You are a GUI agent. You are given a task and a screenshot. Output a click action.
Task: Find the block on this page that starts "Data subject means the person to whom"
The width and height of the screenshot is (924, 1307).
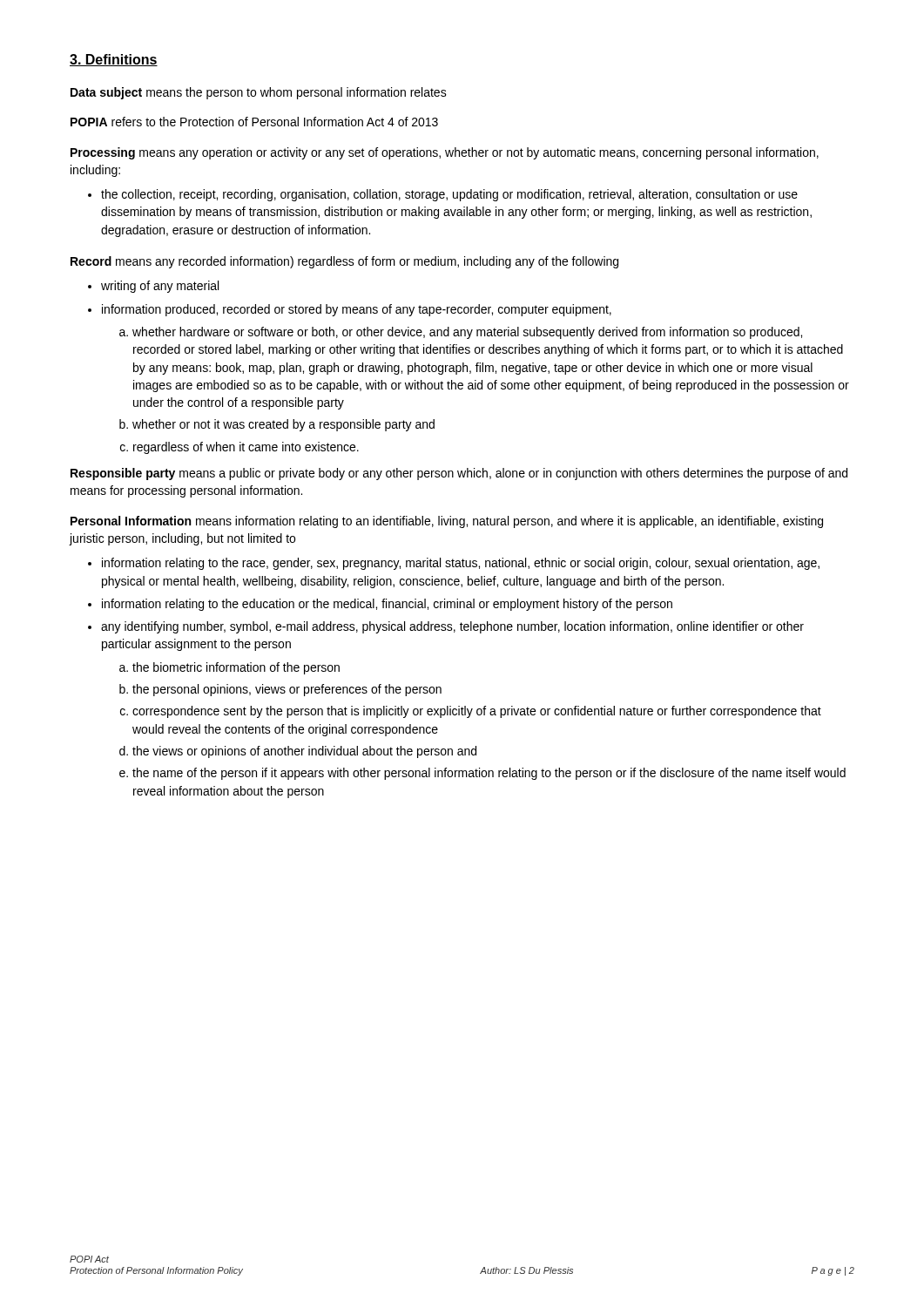[x=258, y=92]
